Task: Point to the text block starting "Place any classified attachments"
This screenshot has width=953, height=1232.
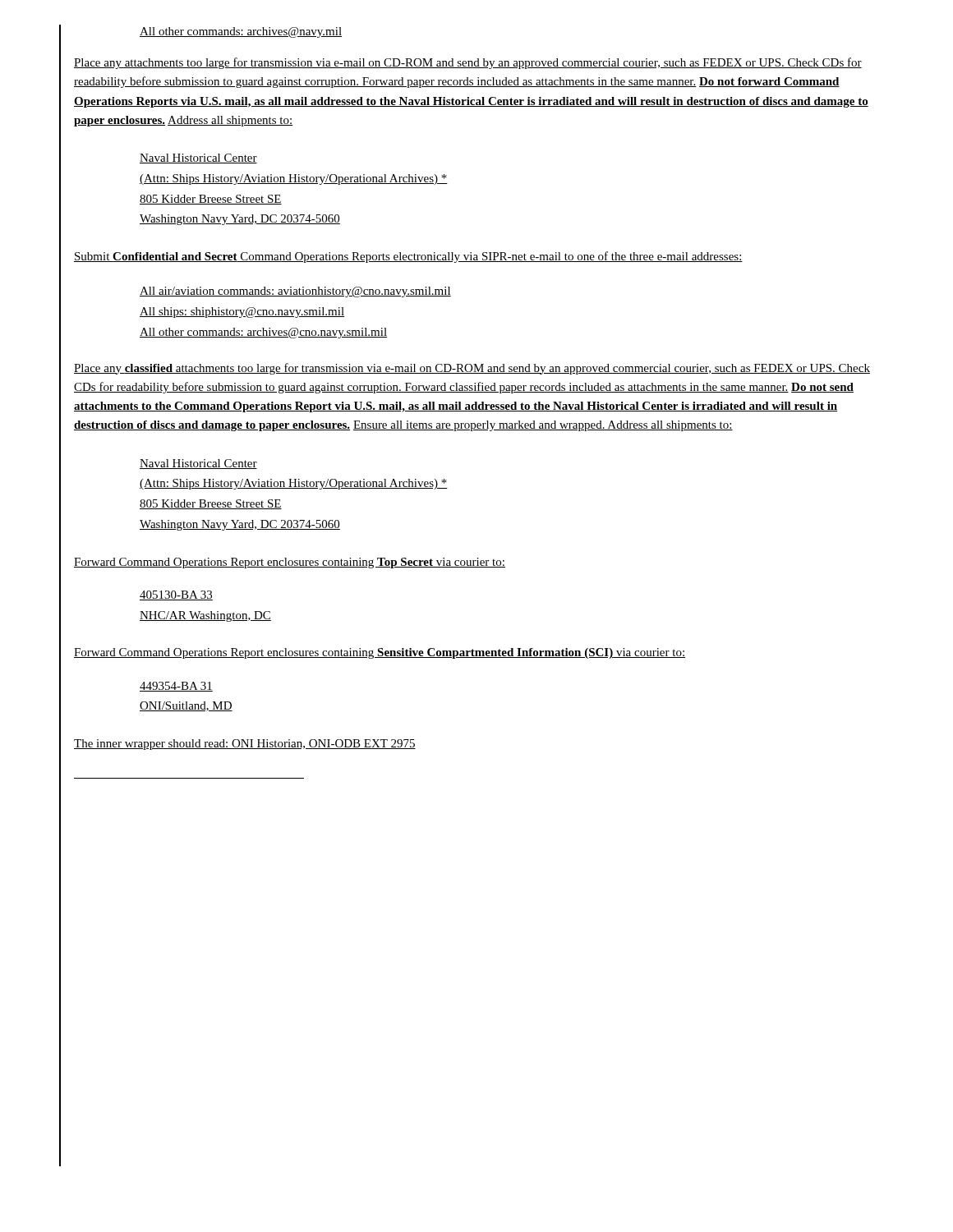Action: [472, 396]
